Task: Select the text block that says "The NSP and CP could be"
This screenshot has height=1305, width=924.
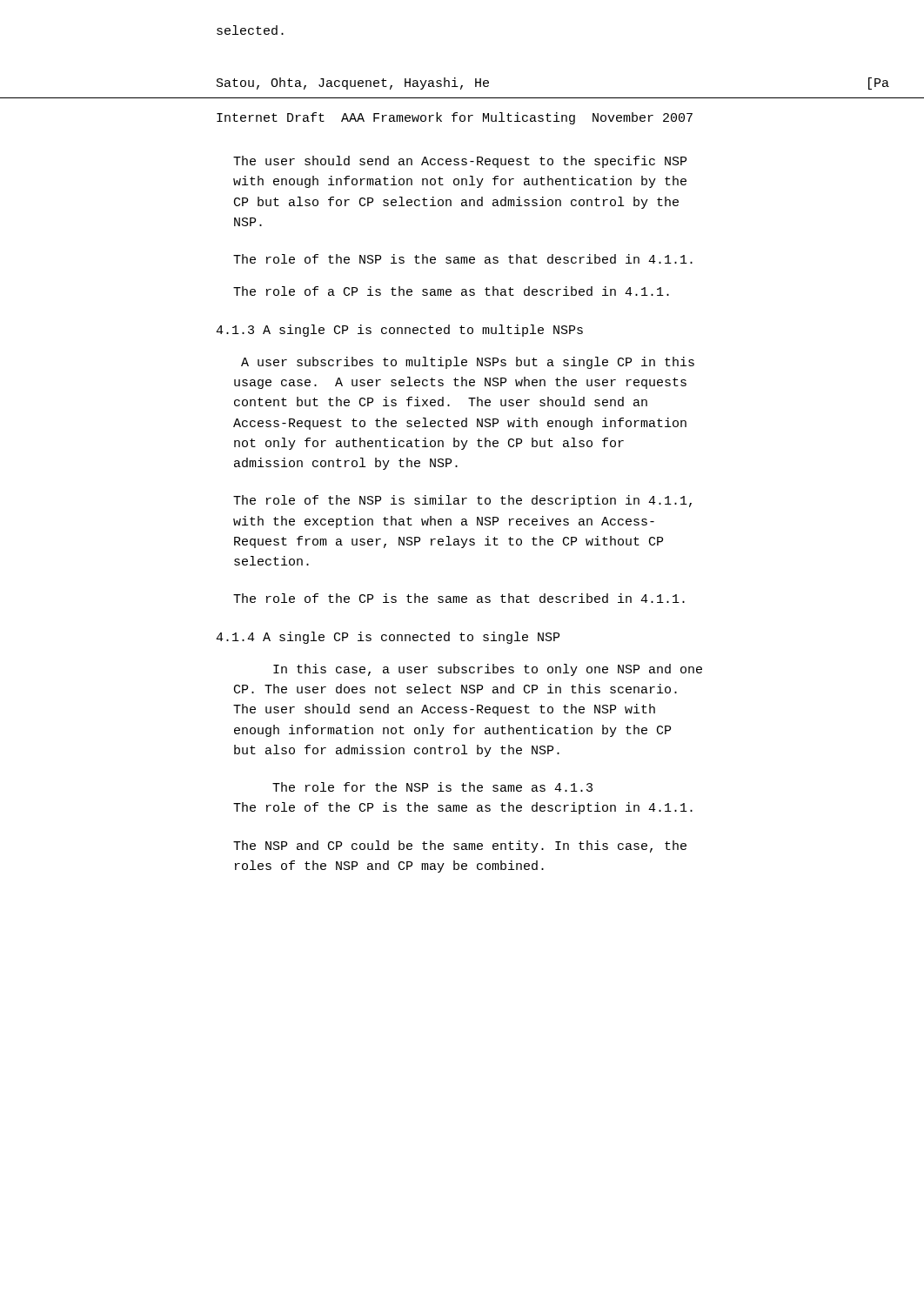Action: (460, 857)
